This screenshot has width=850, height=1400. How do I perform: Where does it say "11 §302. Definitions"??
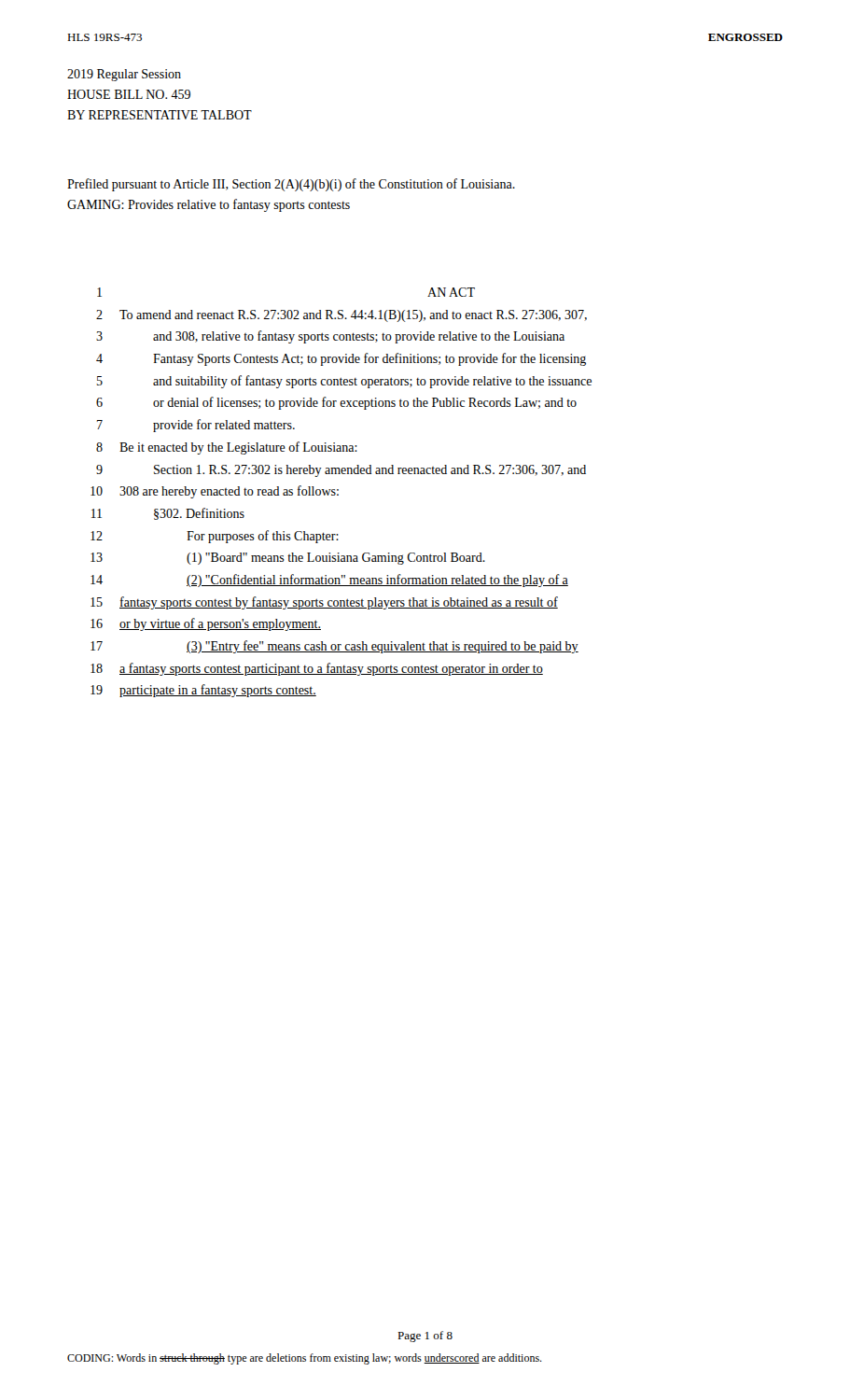(x=168, y=514)
